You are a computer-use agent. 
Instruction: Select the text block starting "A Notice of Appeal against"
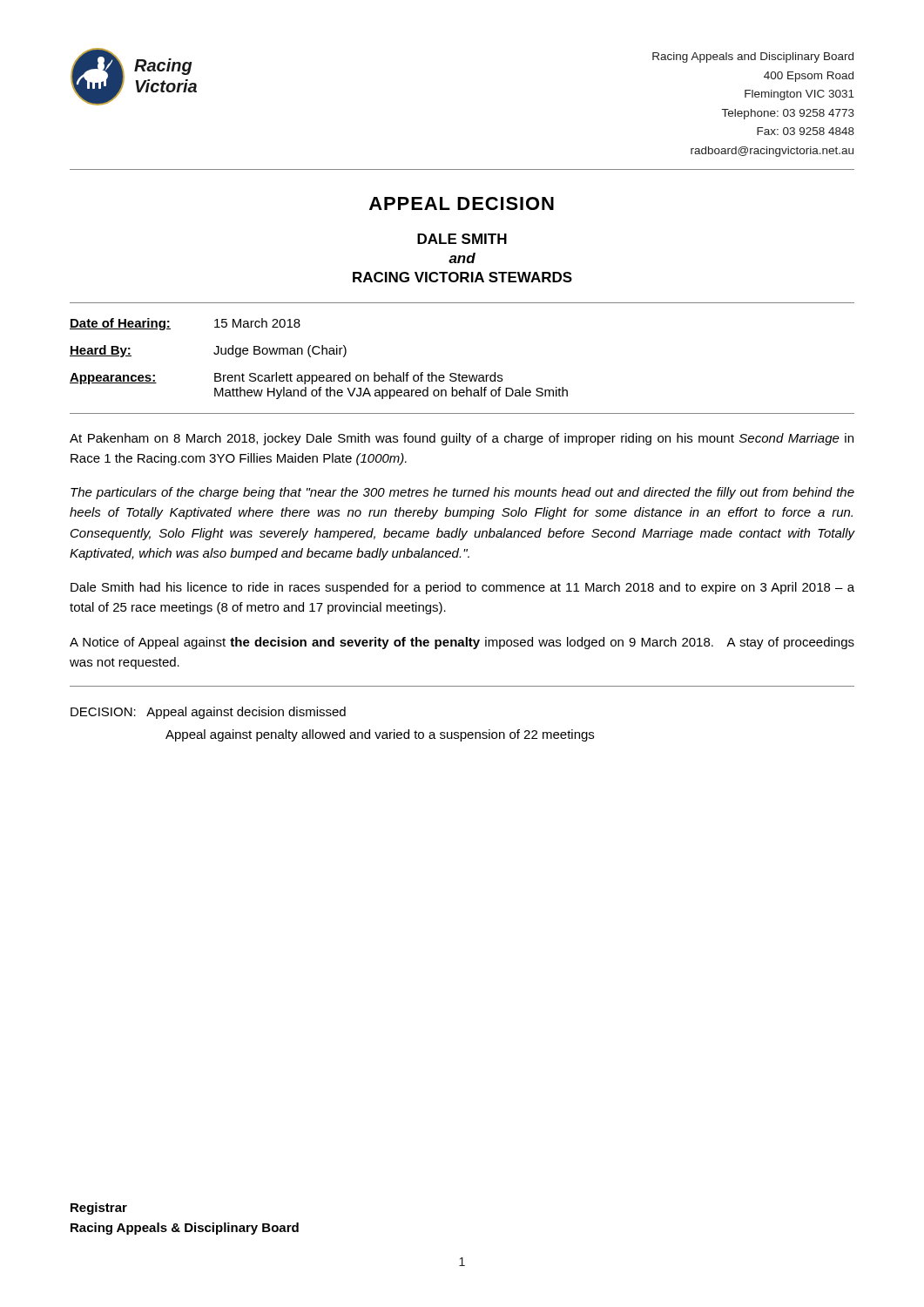(462, 651)
